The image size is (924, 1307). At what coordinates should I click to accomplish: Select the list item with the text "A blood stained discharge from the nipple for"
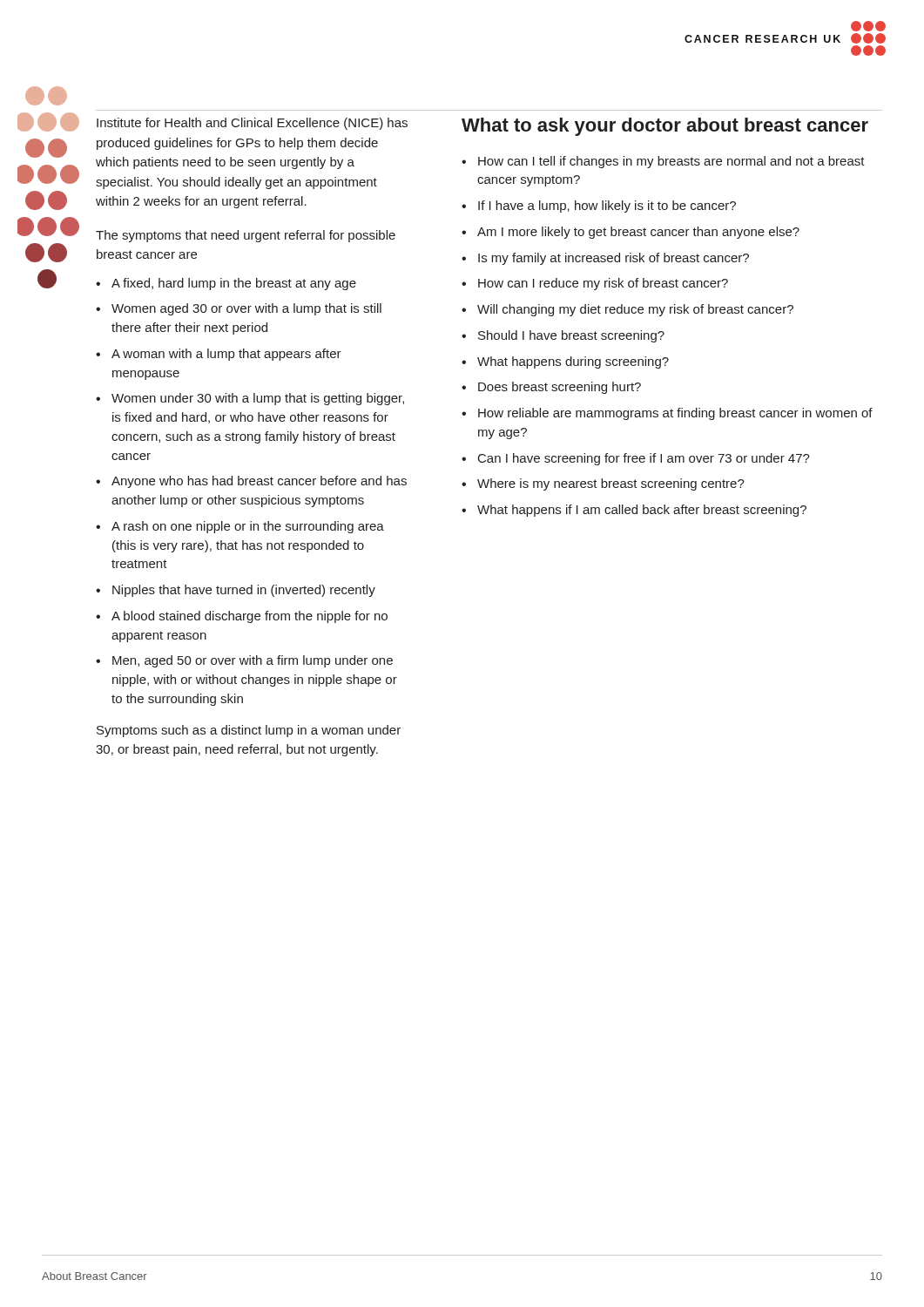250,625
